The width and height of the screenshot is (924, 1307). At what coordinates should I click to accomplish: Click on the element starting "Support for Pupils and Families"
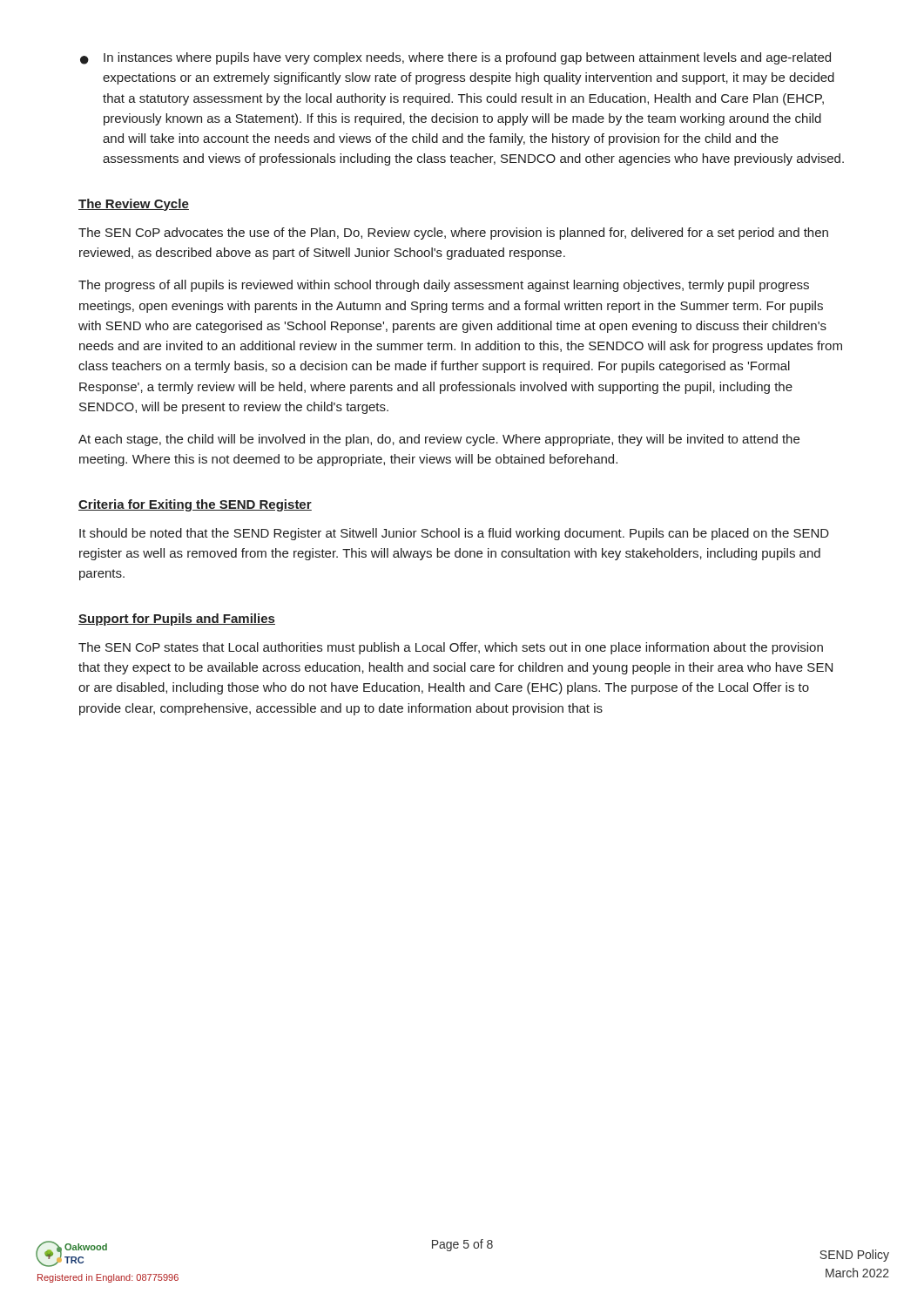(x=177, y=618)
